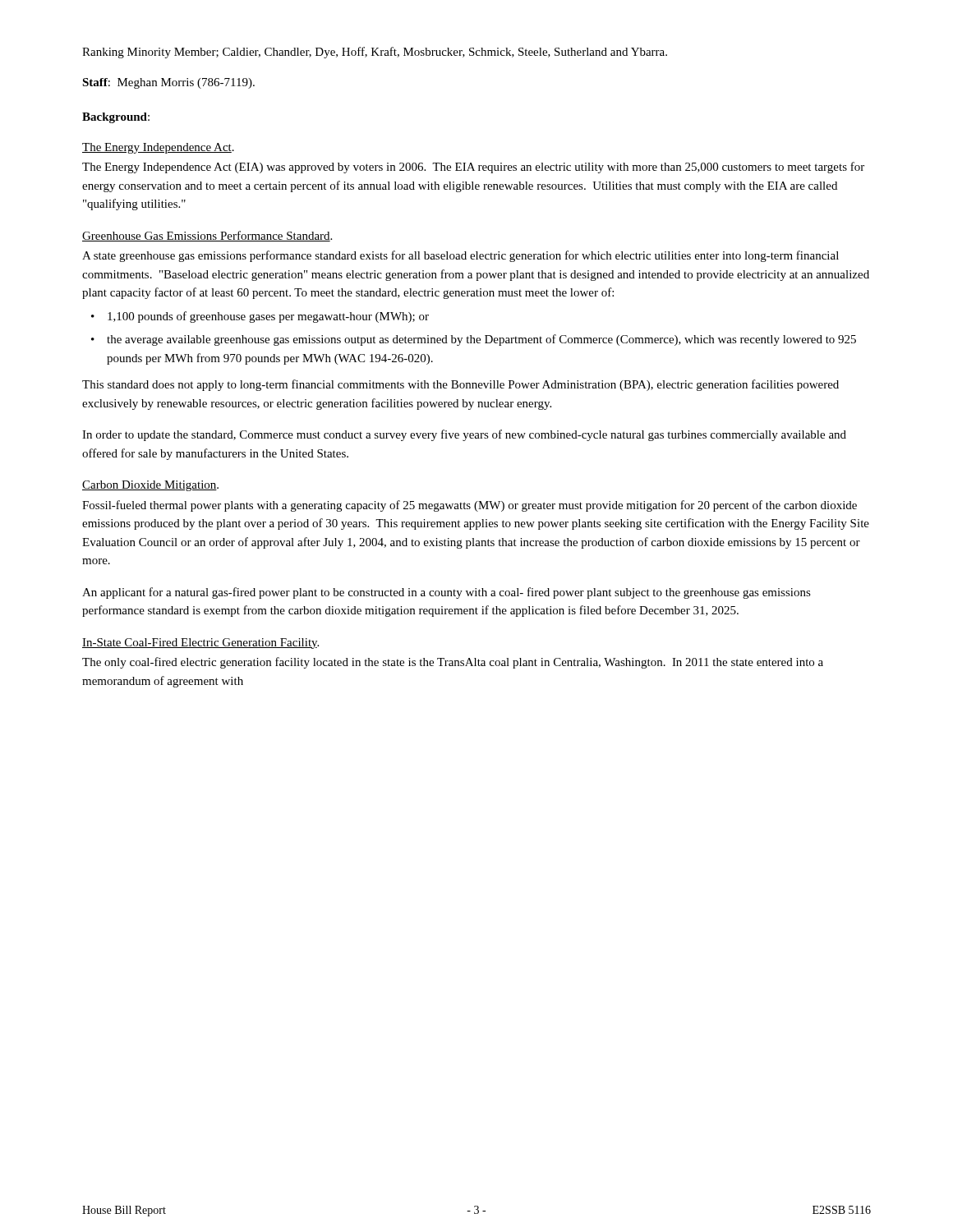Locate the text block that says "Fossil-fueled thermal power plants with a generating capacity"

[x=476, y=532]
